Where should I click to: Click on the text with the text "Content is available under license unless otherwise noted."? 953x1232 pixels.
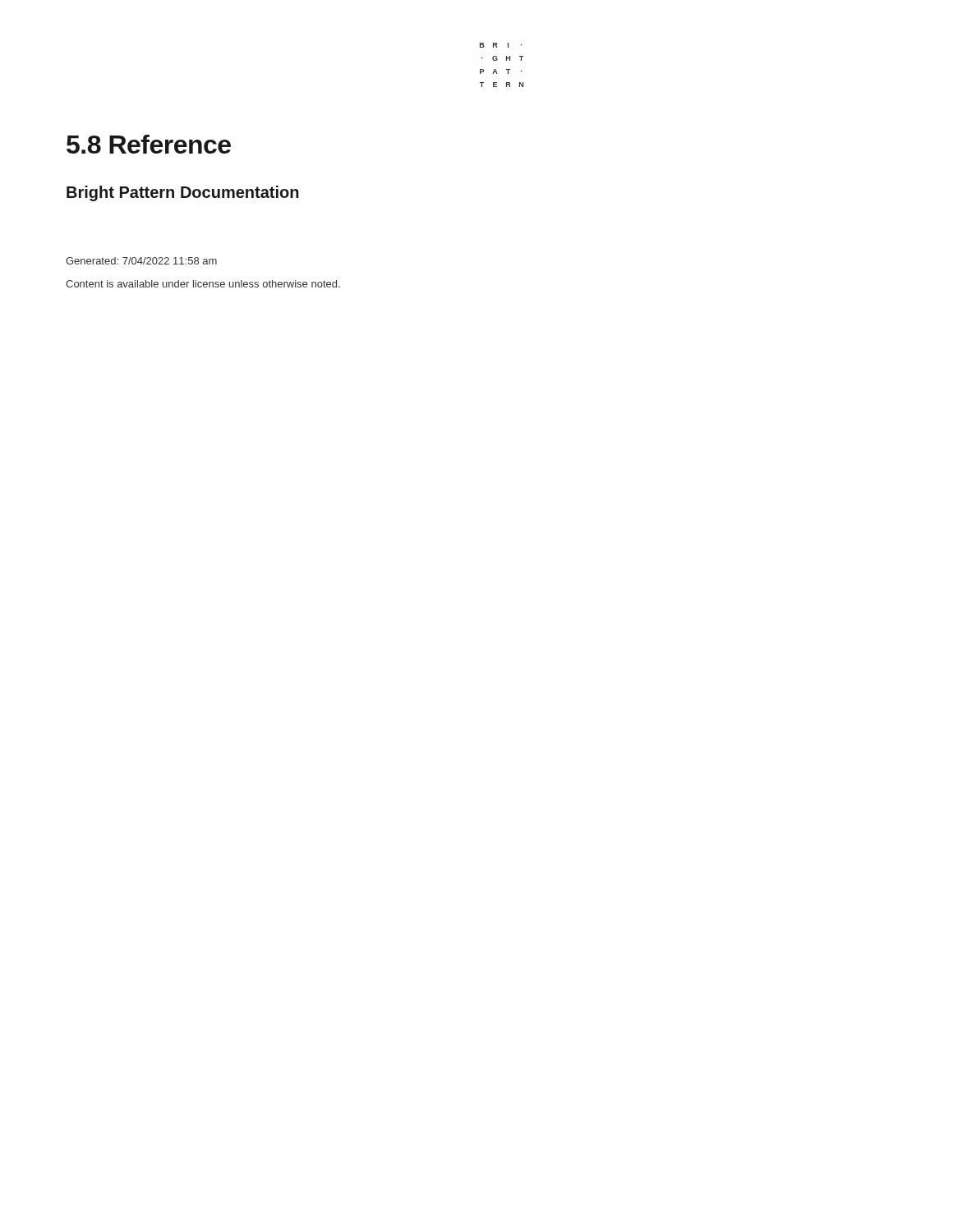click(x=203, y=284)
